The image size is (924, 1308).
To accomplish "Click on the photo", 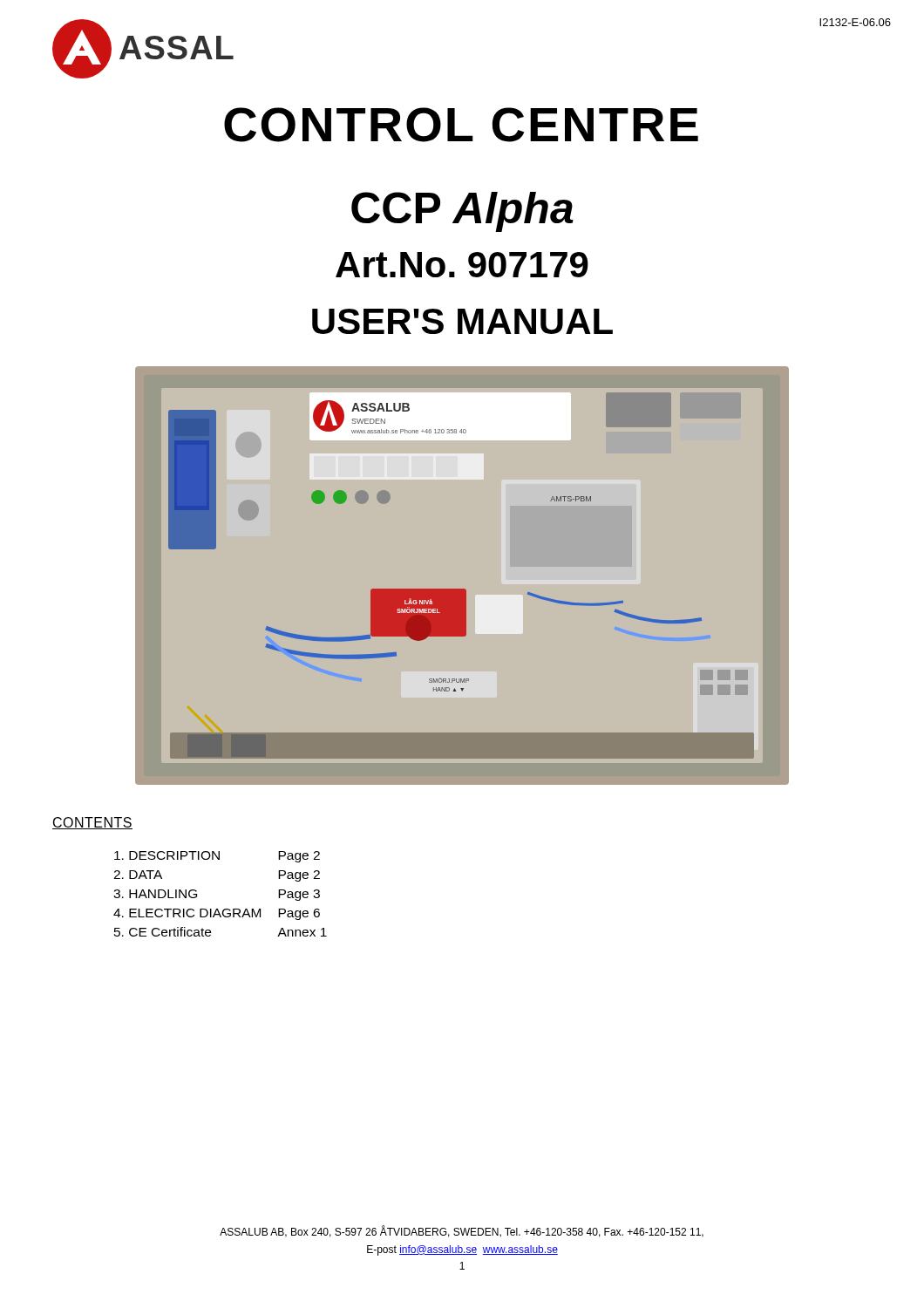I will [x=462, y=576].
